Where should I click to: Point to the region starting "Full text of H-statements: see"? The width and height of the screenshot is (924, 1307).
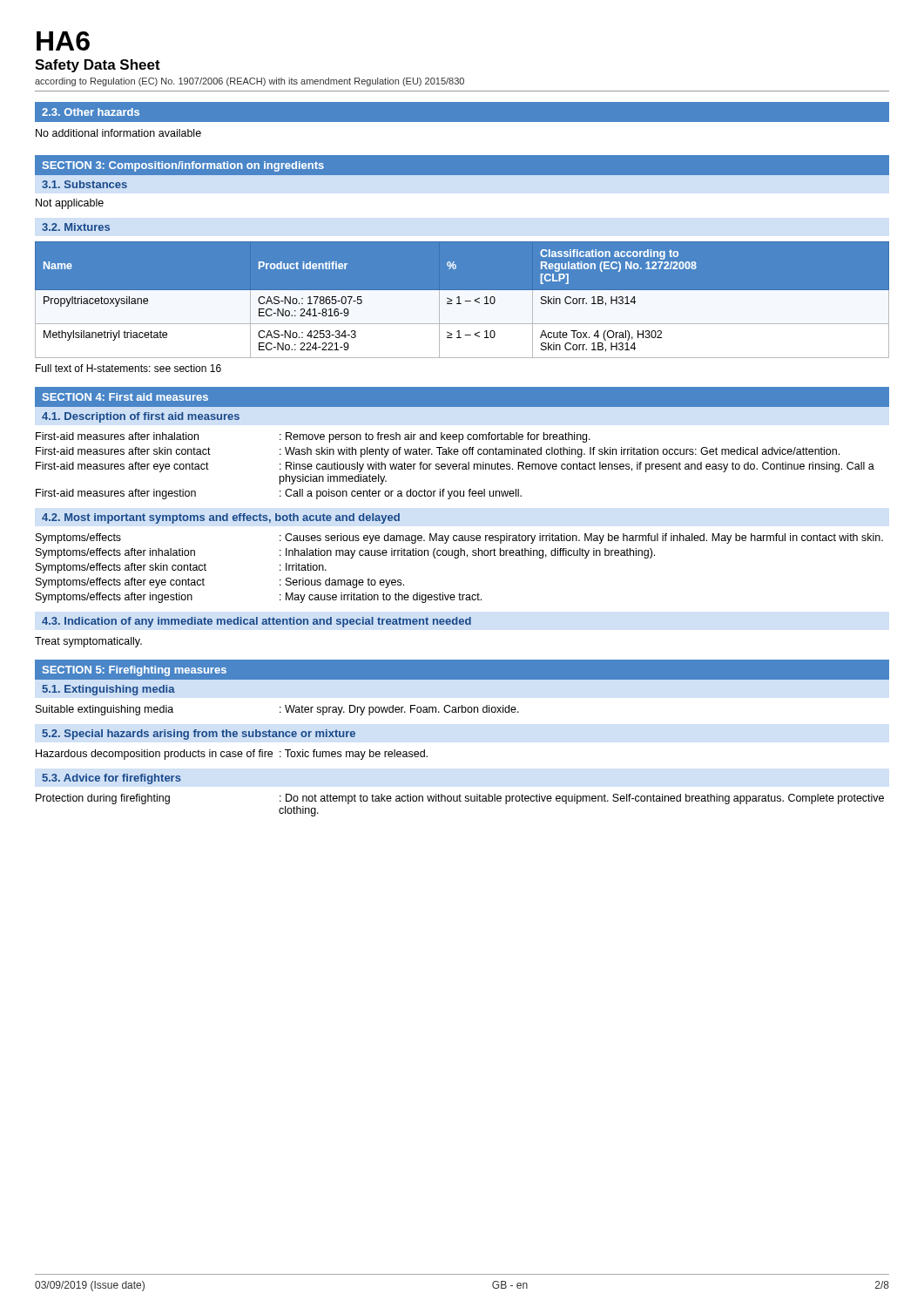128,369
